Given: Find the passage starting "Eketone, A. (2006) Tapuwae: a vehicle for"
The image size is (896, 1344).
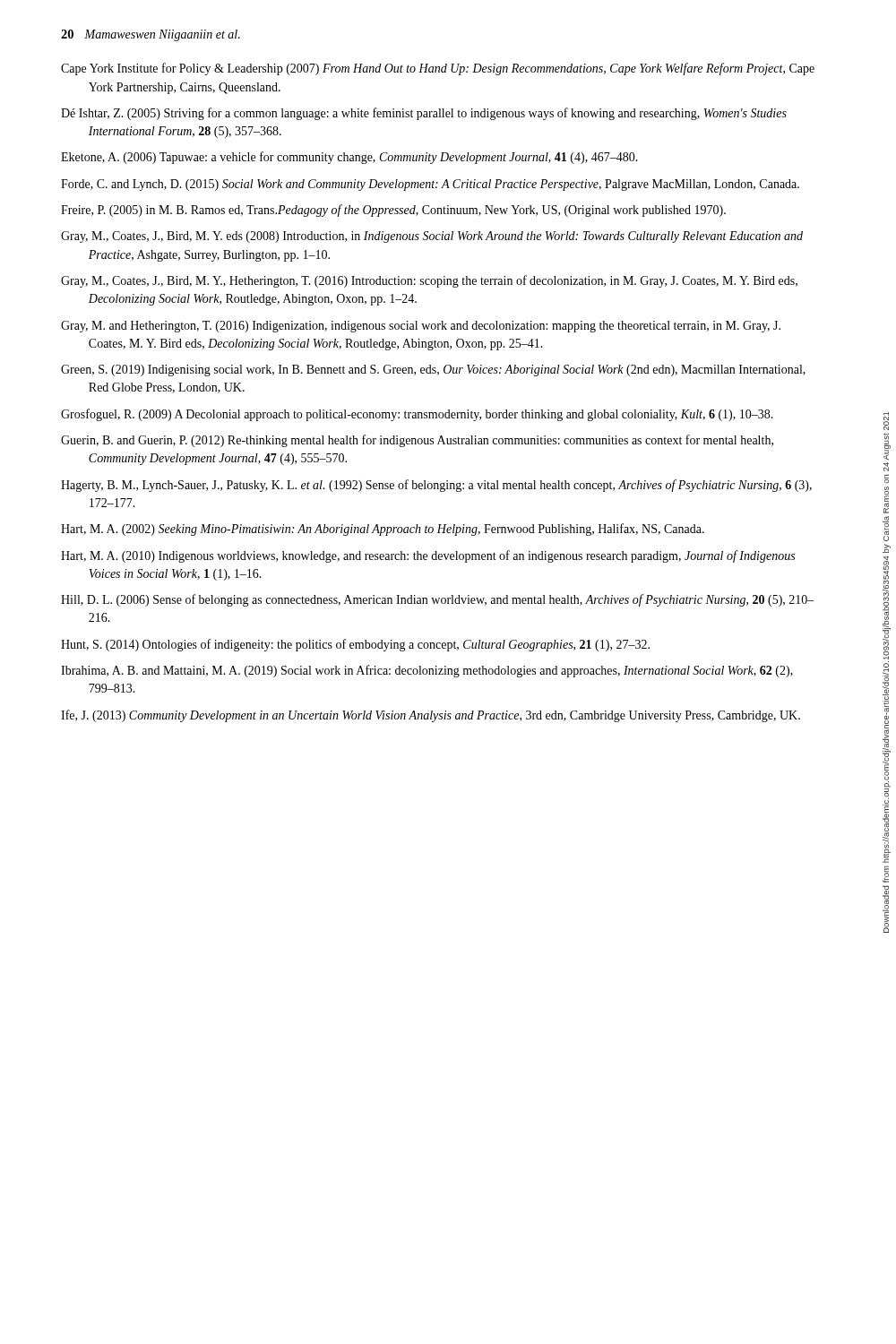Looking at the screenshot, I should coord(350,158).
